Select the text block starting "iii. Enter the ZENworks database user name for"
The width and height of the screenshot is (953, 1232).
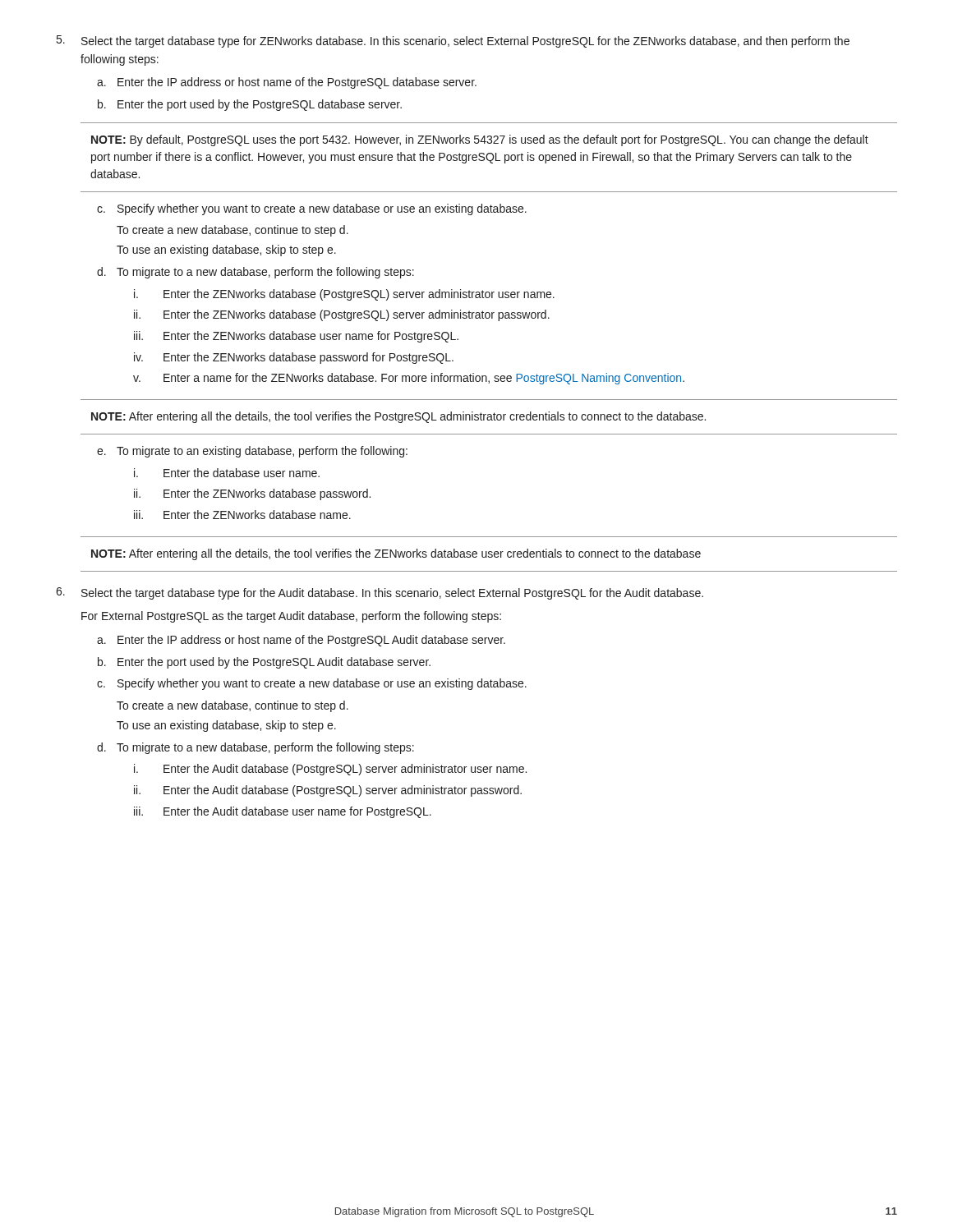296,337
